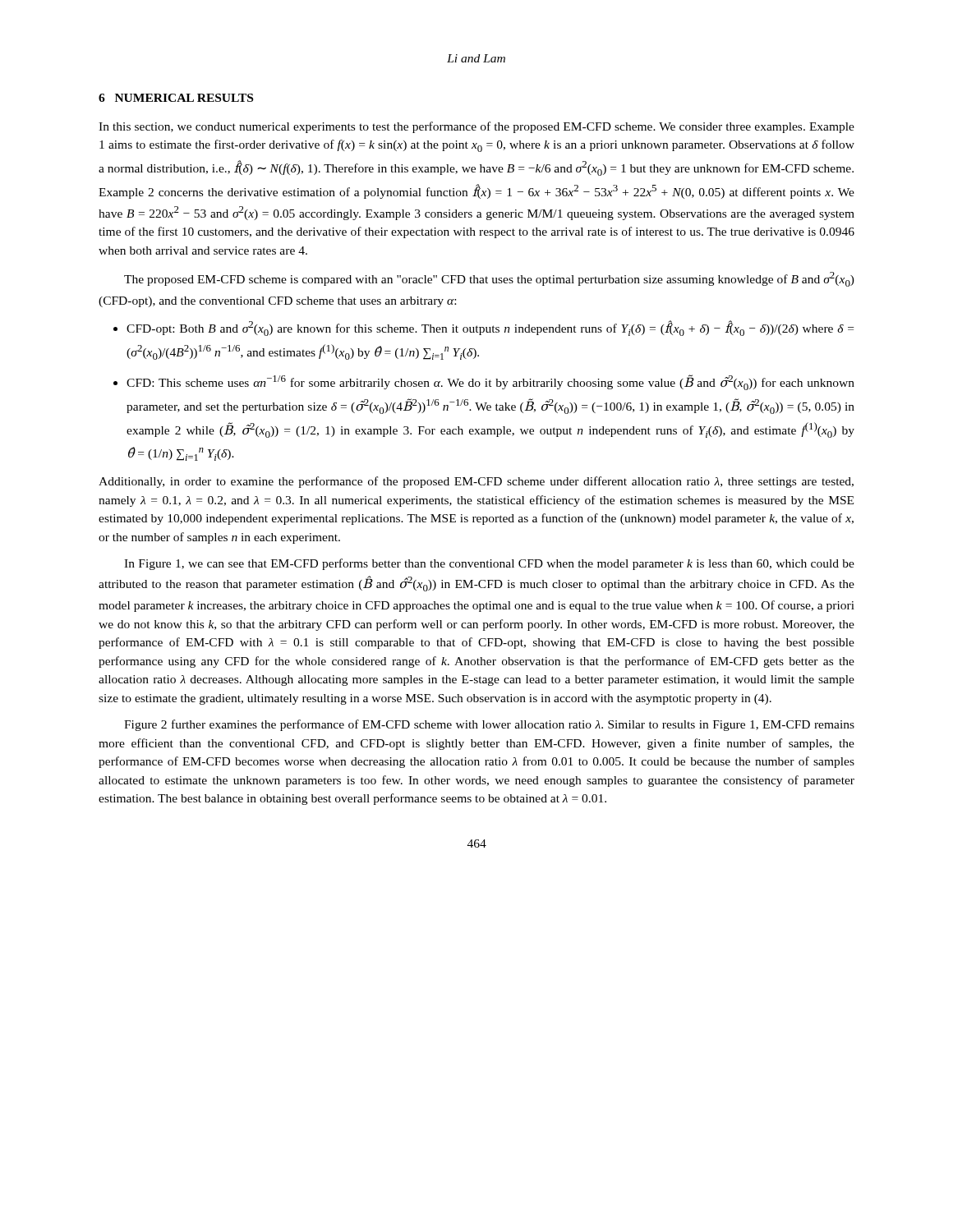Screen dimensions: 1232x953
Task: Select the text starting "In Figure 1, we can see"
Action: 476,630
